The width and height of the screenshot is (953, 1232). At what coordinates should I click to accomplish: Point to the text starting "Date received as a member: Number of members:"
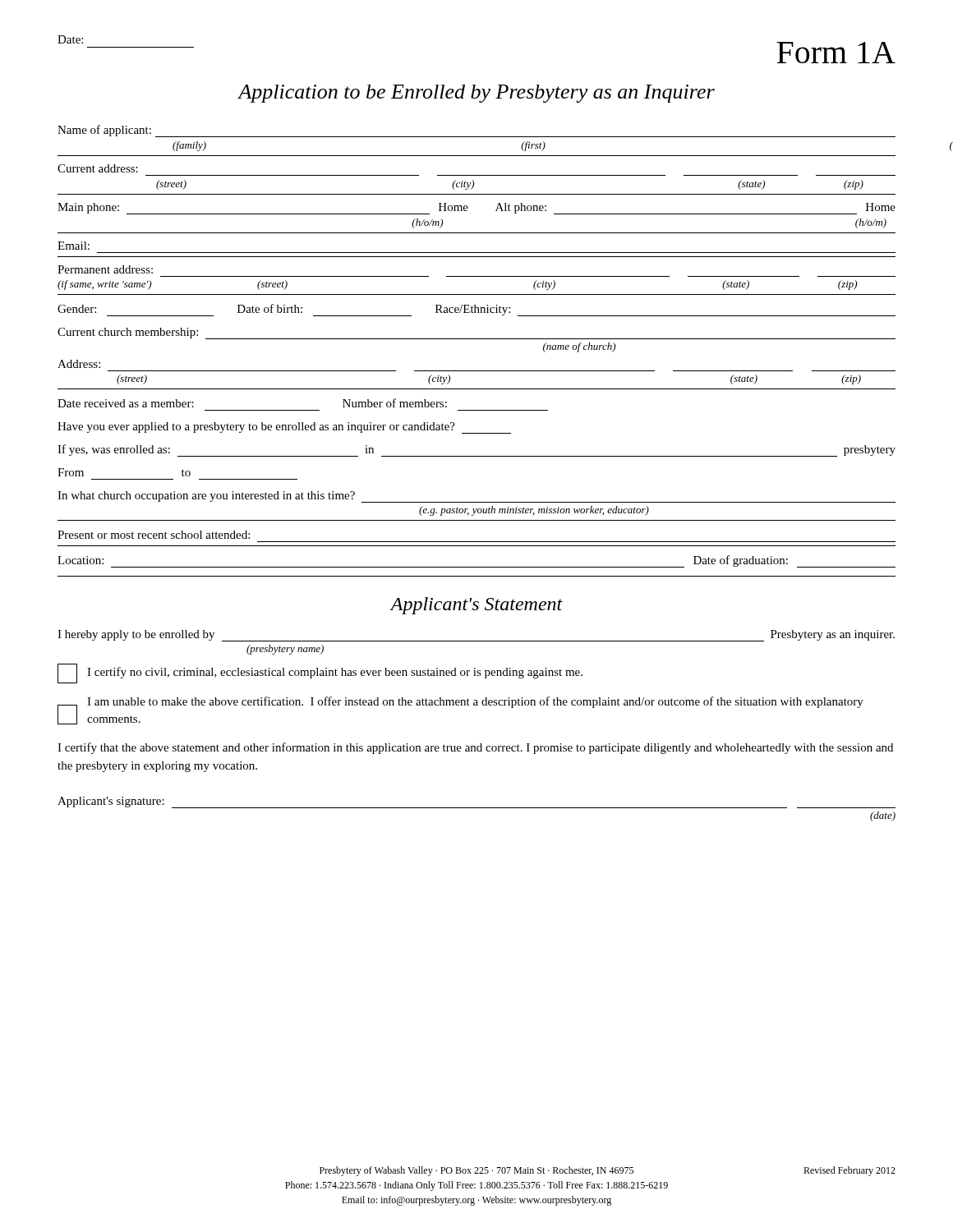(x=476, y=403)
